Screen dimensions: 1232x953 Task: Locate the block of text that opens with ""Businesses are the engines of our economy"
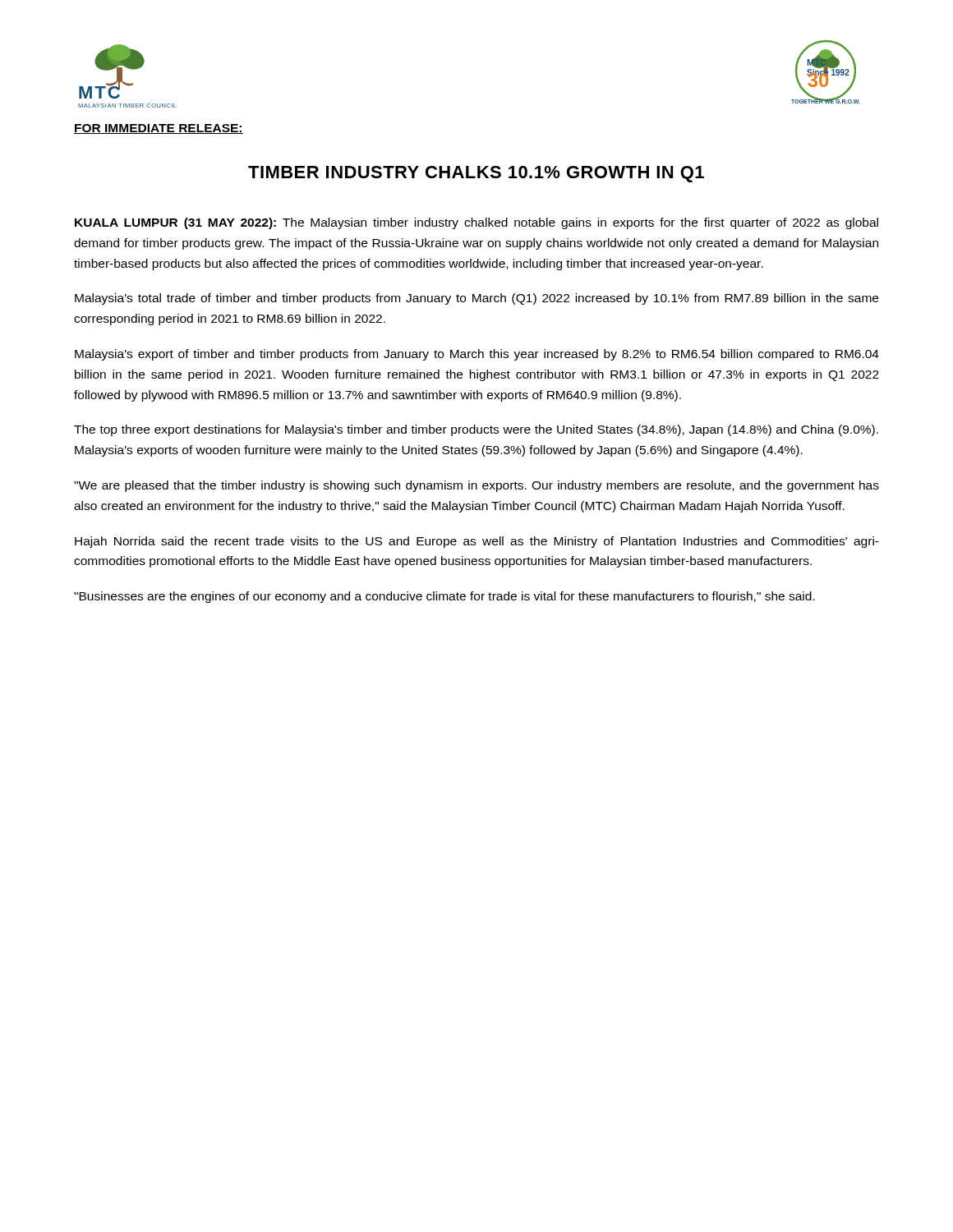tap(476, 597)
